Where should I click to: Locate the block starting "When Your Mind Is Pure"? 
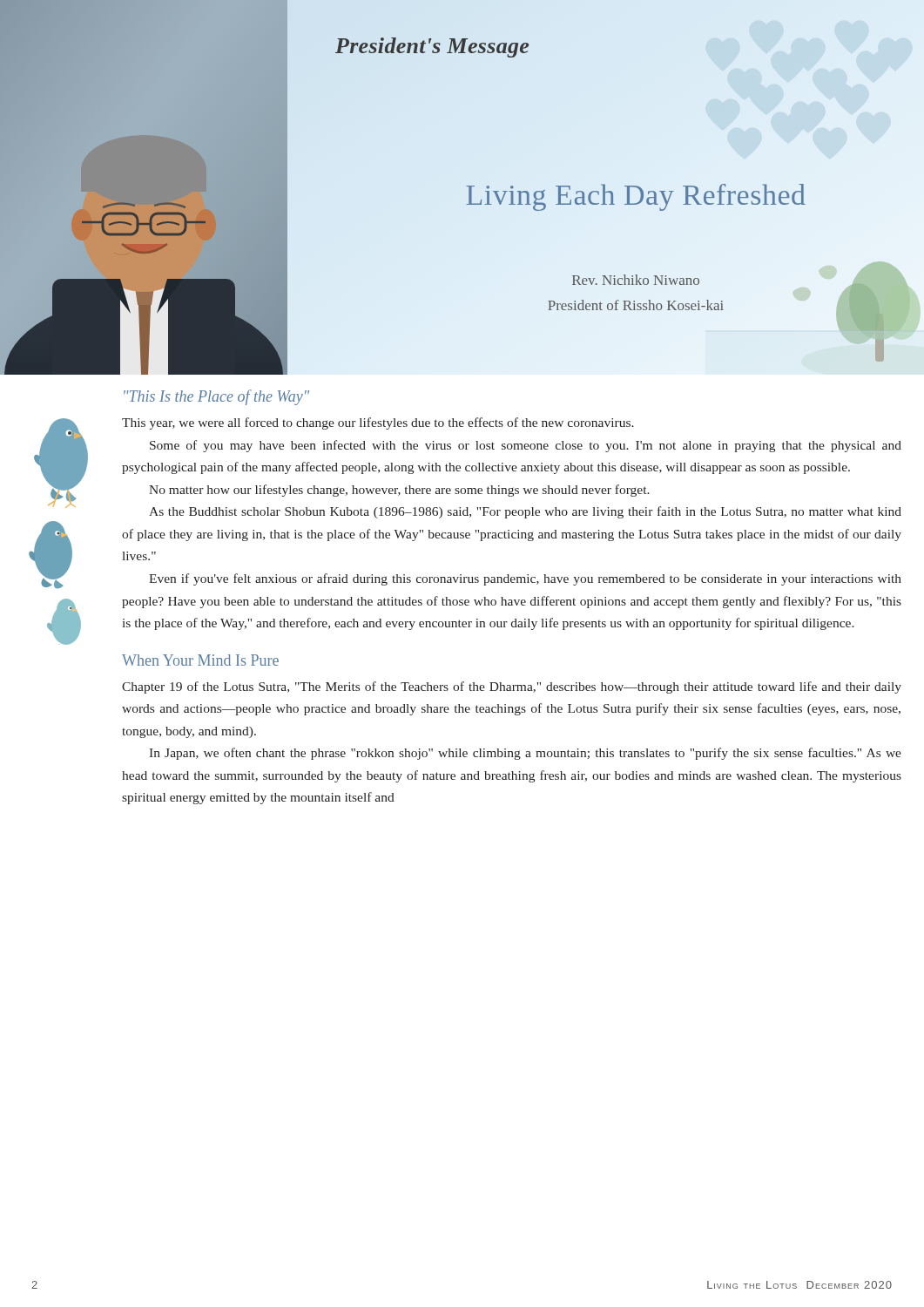point(201,660)
